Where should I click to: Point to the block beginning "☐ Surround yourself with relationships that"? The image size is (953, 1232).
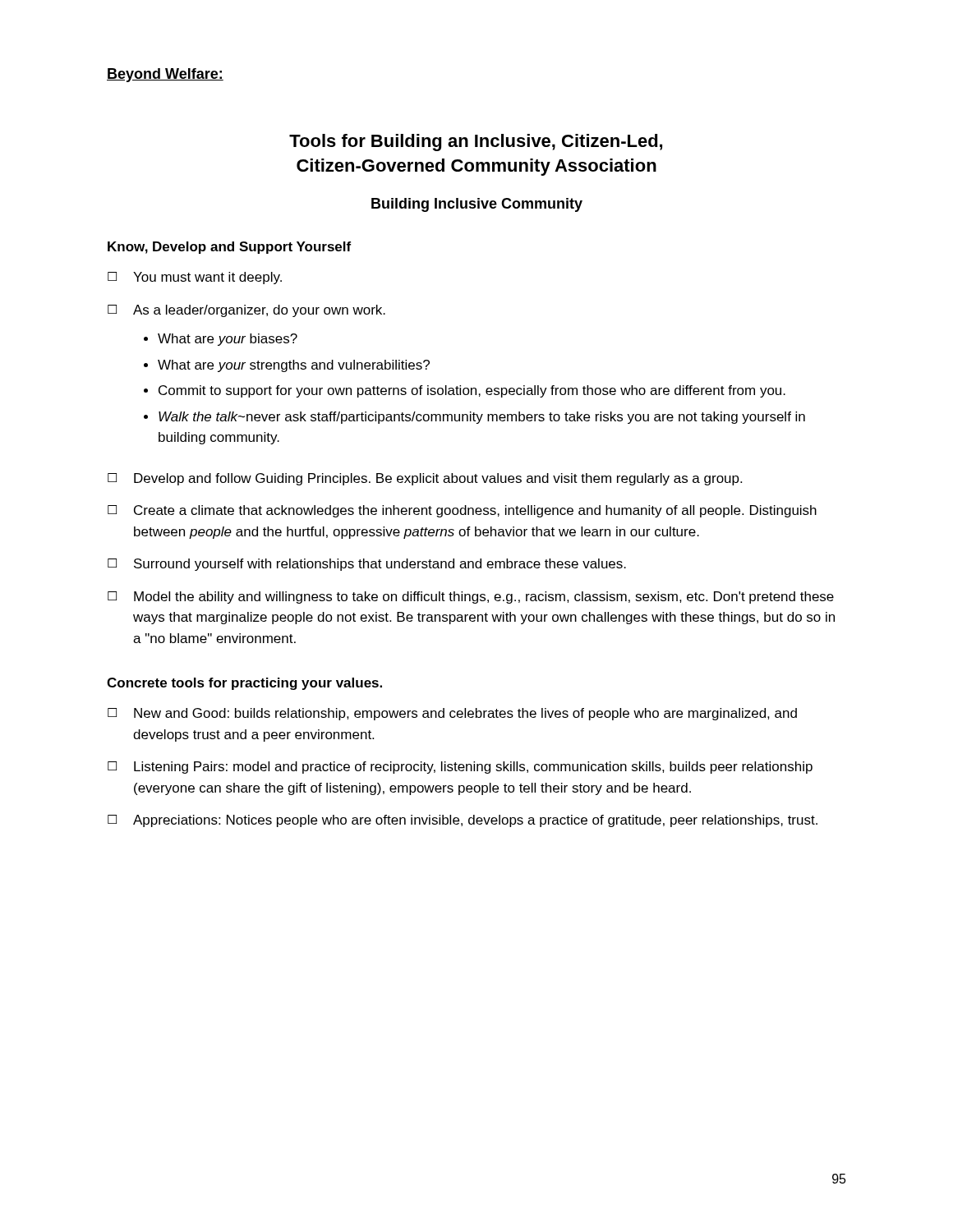point(476,564)
